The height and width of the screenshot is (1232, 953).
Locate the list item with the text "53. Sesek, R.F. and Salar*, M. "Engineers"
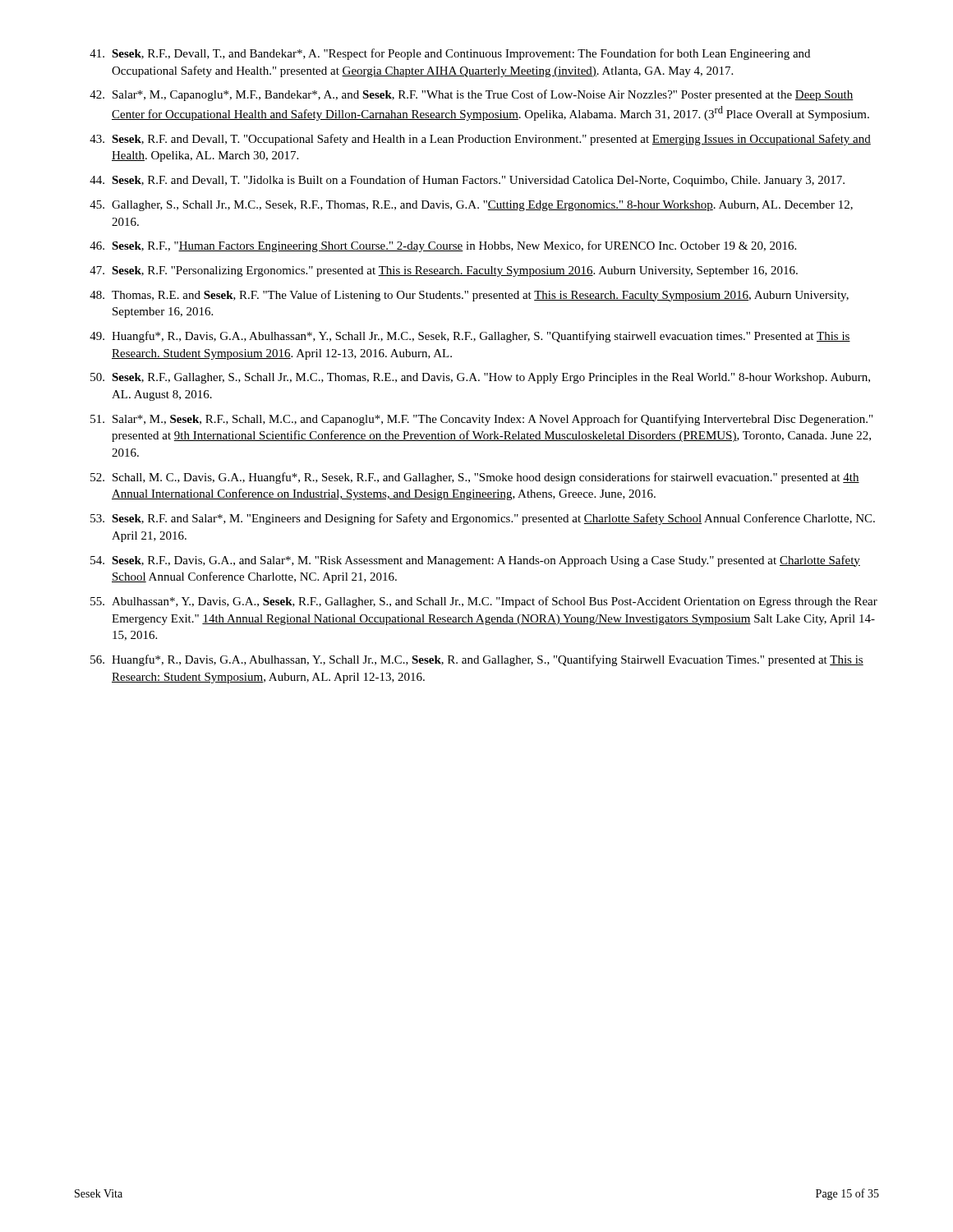tap(476, 527)
